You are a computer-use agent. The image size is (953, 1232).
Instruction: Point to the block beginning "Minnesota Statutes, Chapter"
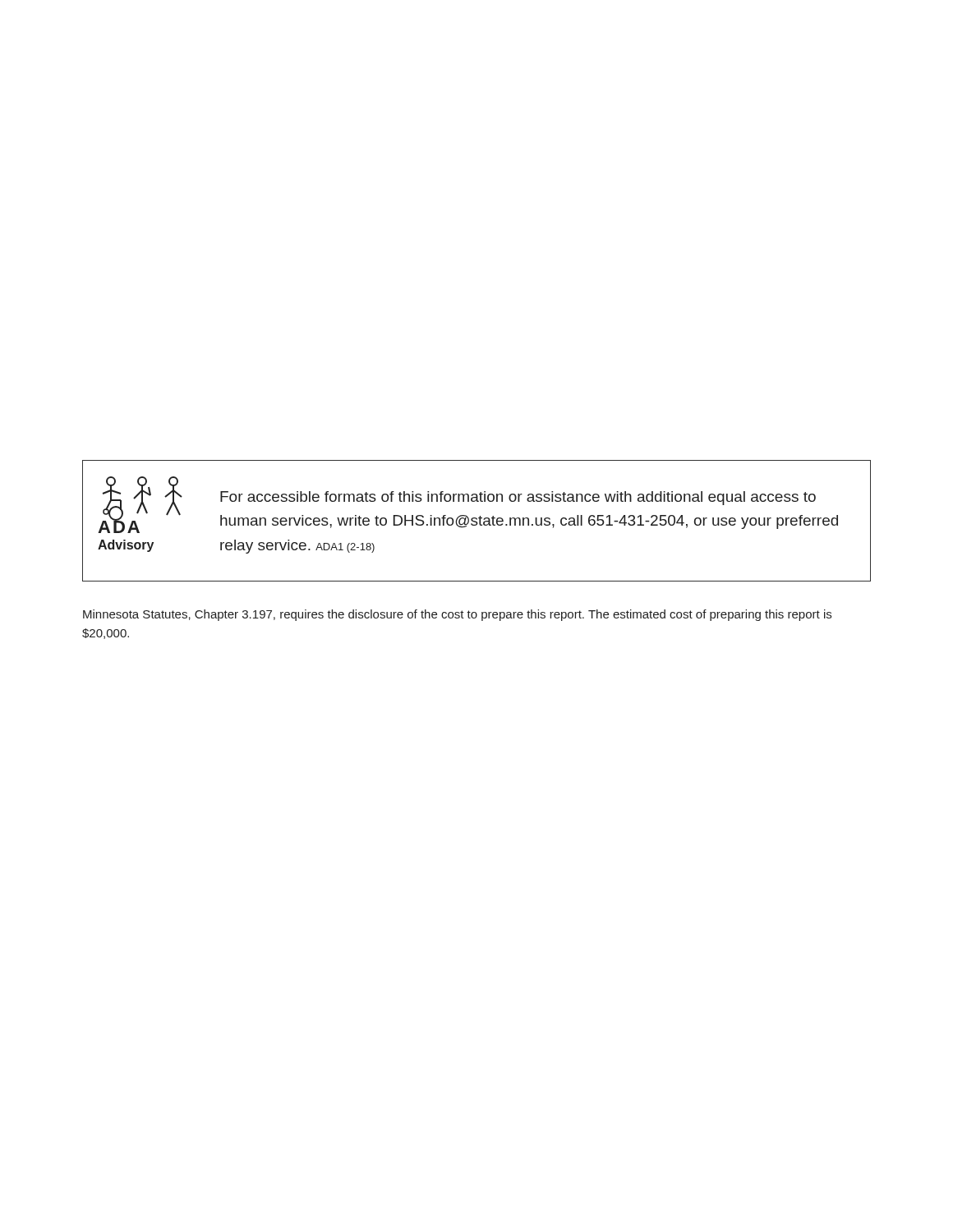pos(457,624)
